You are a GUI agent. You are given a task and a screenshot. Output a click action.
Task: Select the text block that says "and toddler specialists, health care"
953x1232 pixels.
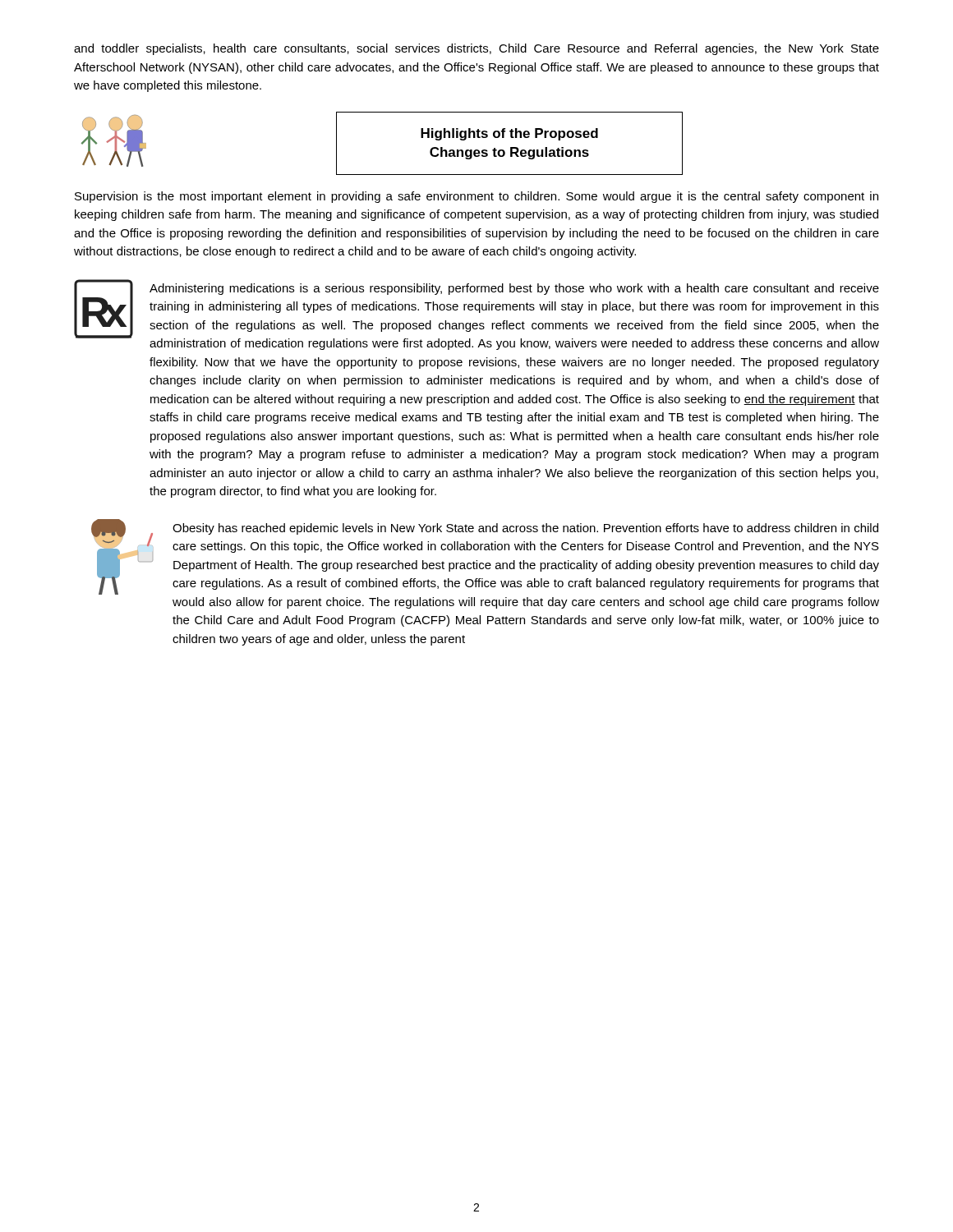pos(476,67)
